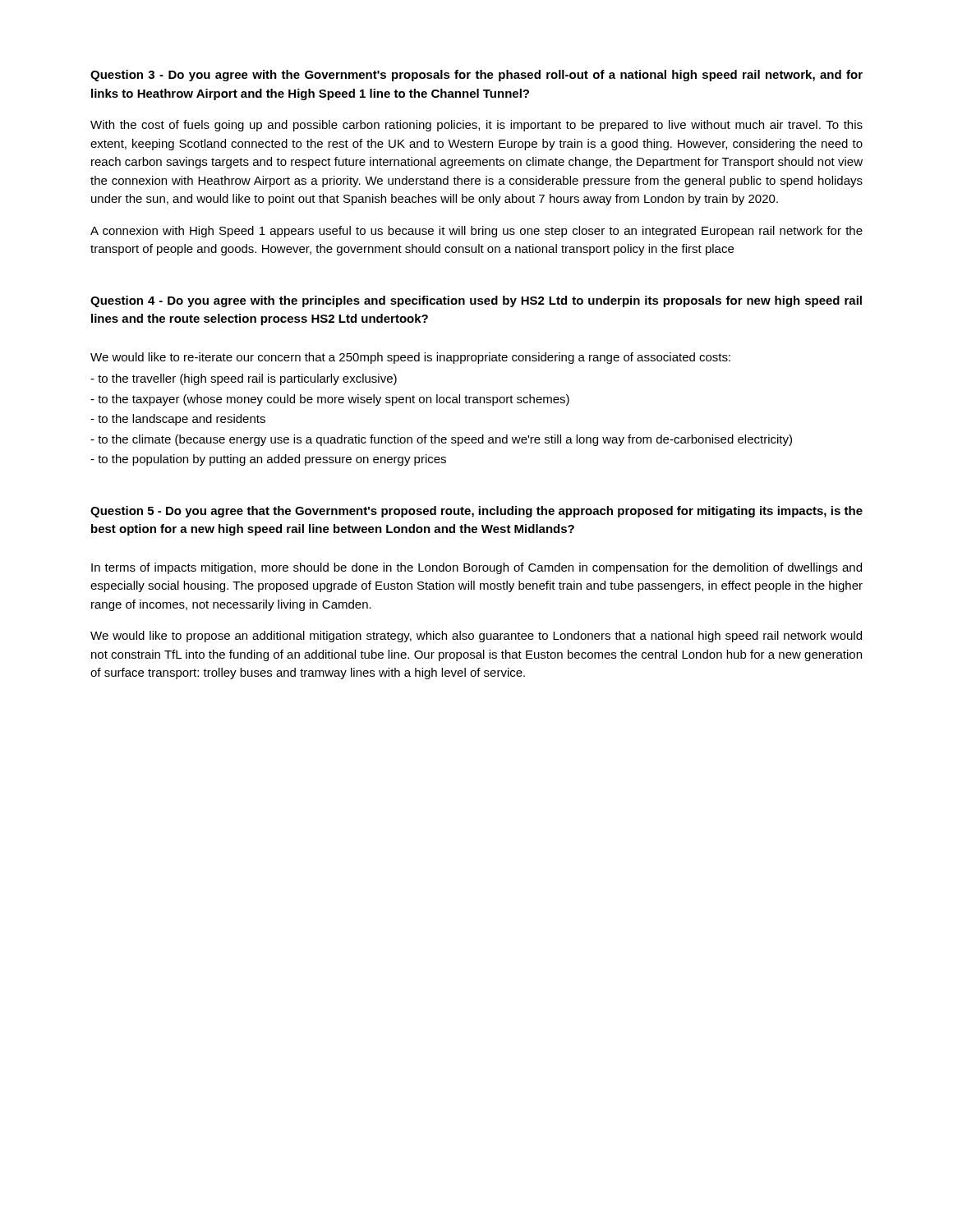Click on the text starting "to the taxpayer (whose money"
This screenshot has width=953, height=1232.
tap(330, 398)
